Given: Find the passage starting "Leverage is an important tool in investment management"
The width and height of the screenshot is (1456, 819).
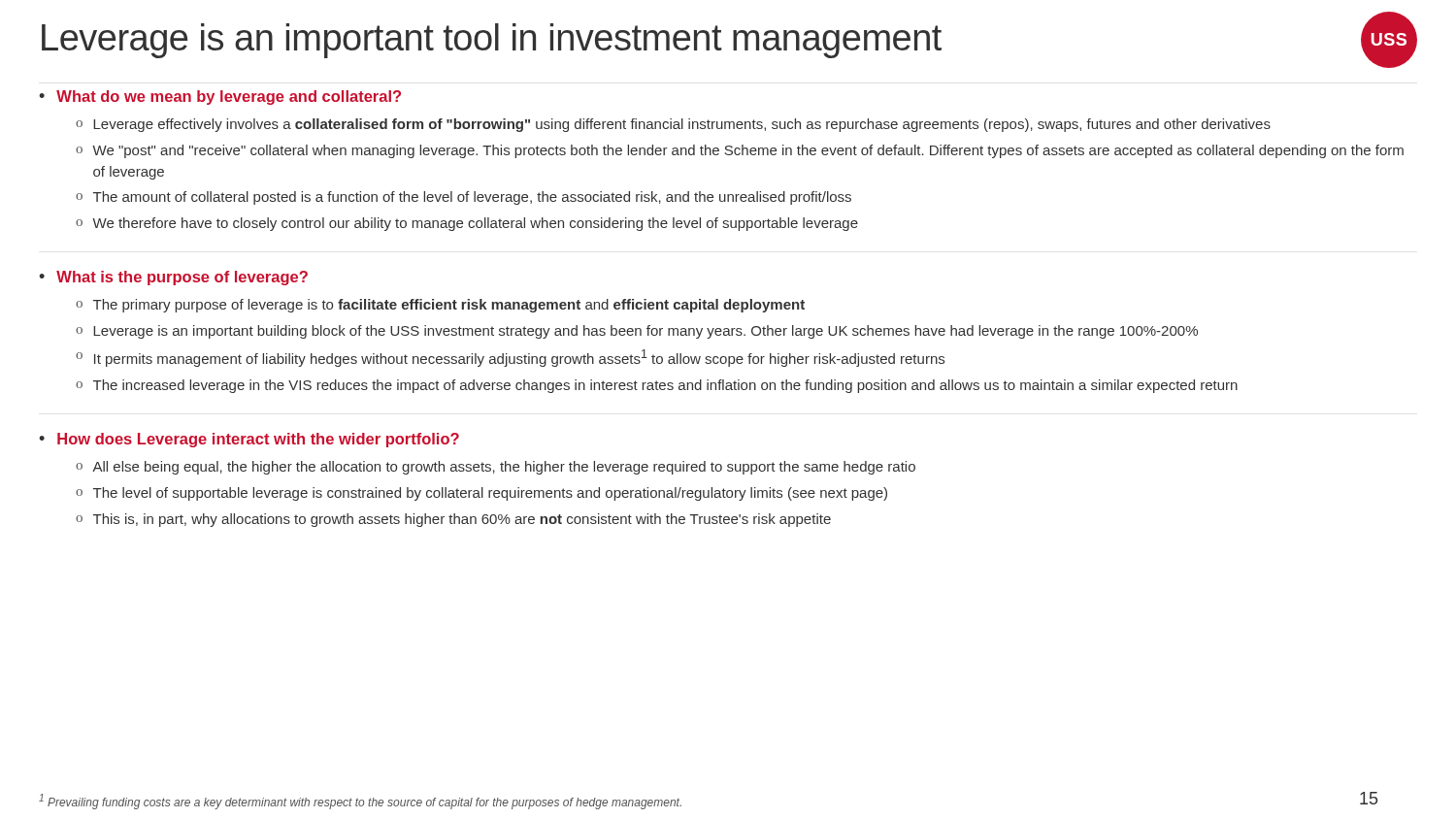Looking at the screenshot, I should click(x=490, y=38).
